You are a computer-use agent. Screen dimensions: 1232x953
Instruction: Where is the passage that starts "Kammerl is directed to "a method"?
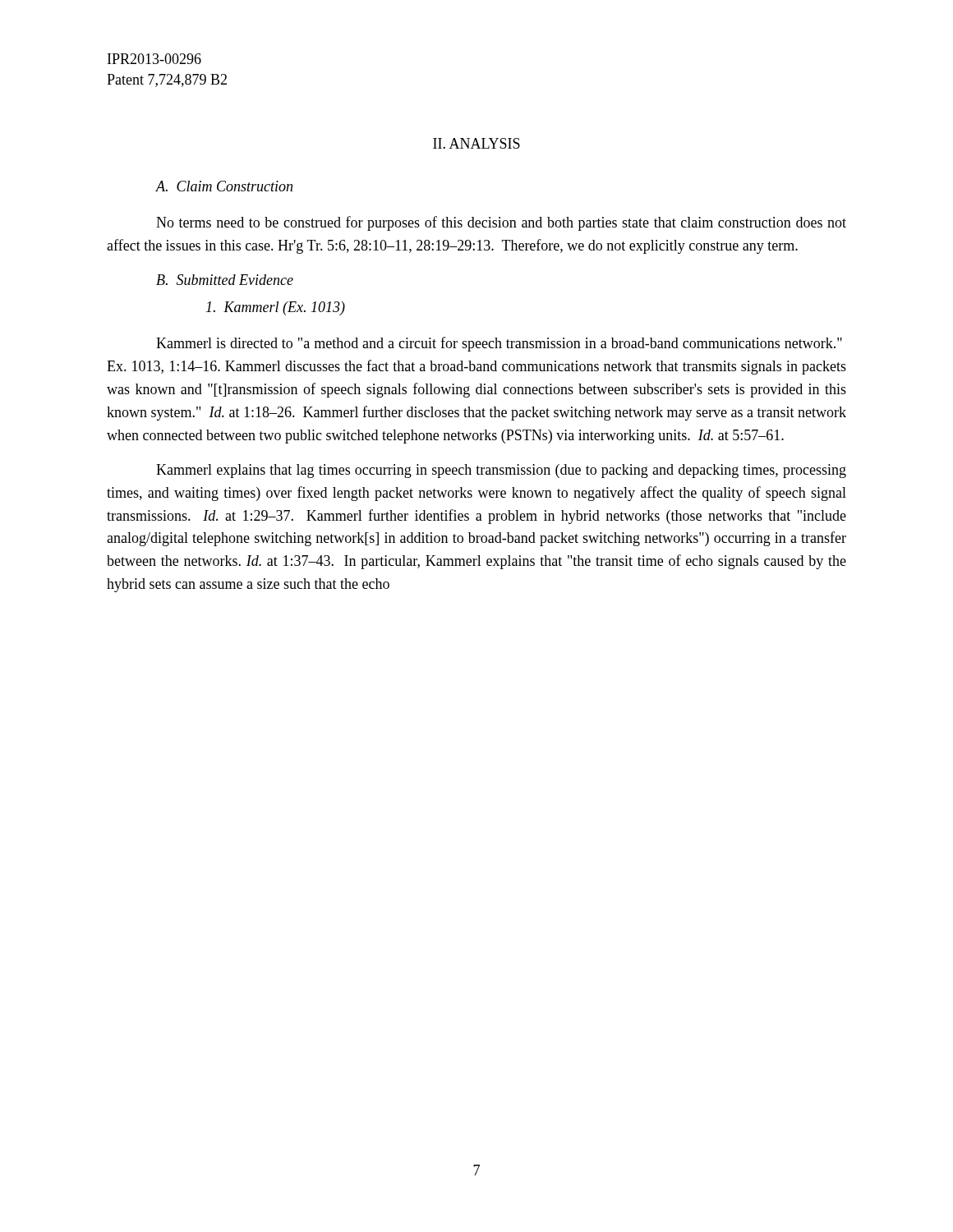[476, 389]
